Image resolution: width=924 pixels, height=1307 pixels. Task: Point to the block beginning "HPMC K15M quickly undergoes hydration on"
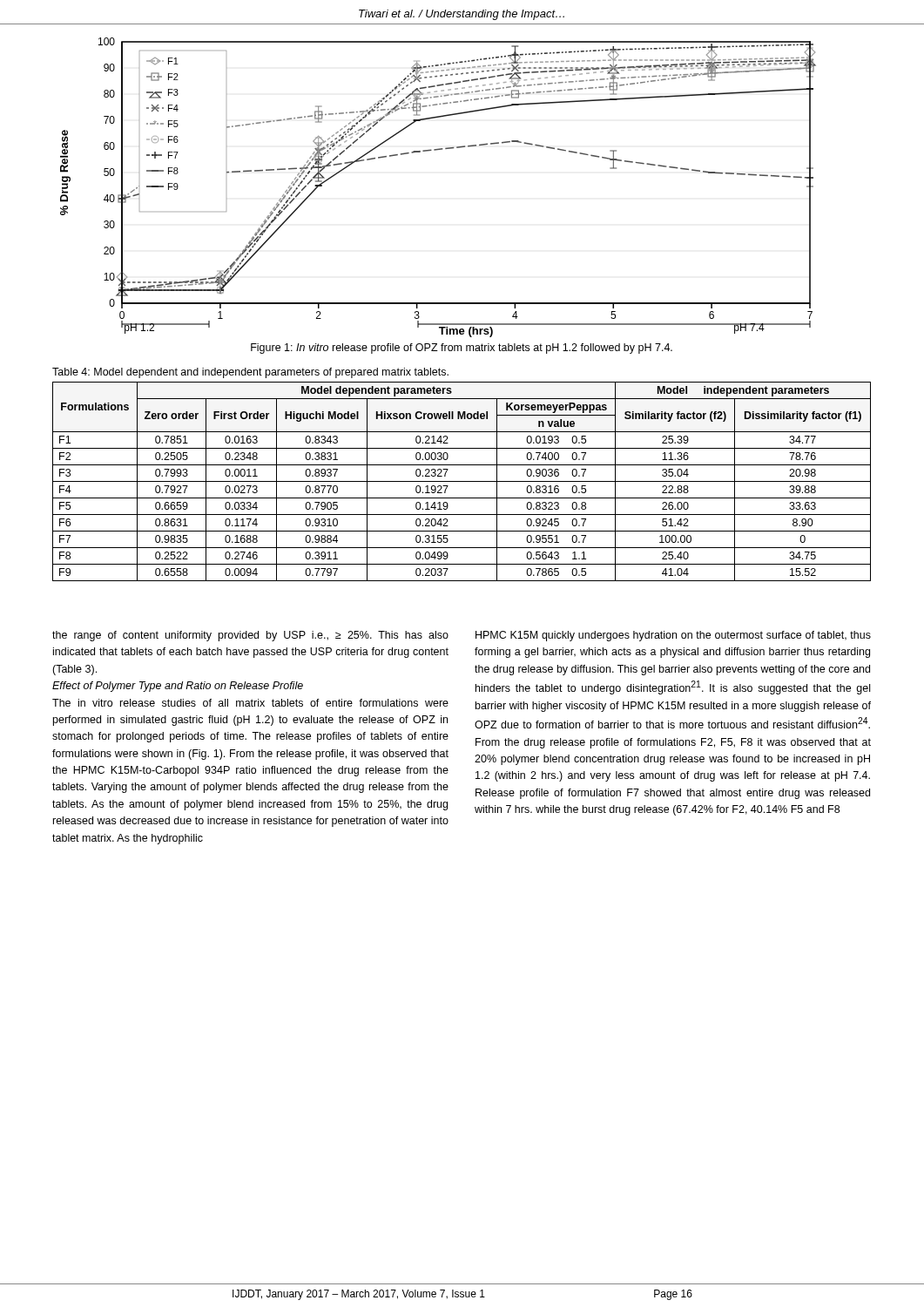(673, 722)
